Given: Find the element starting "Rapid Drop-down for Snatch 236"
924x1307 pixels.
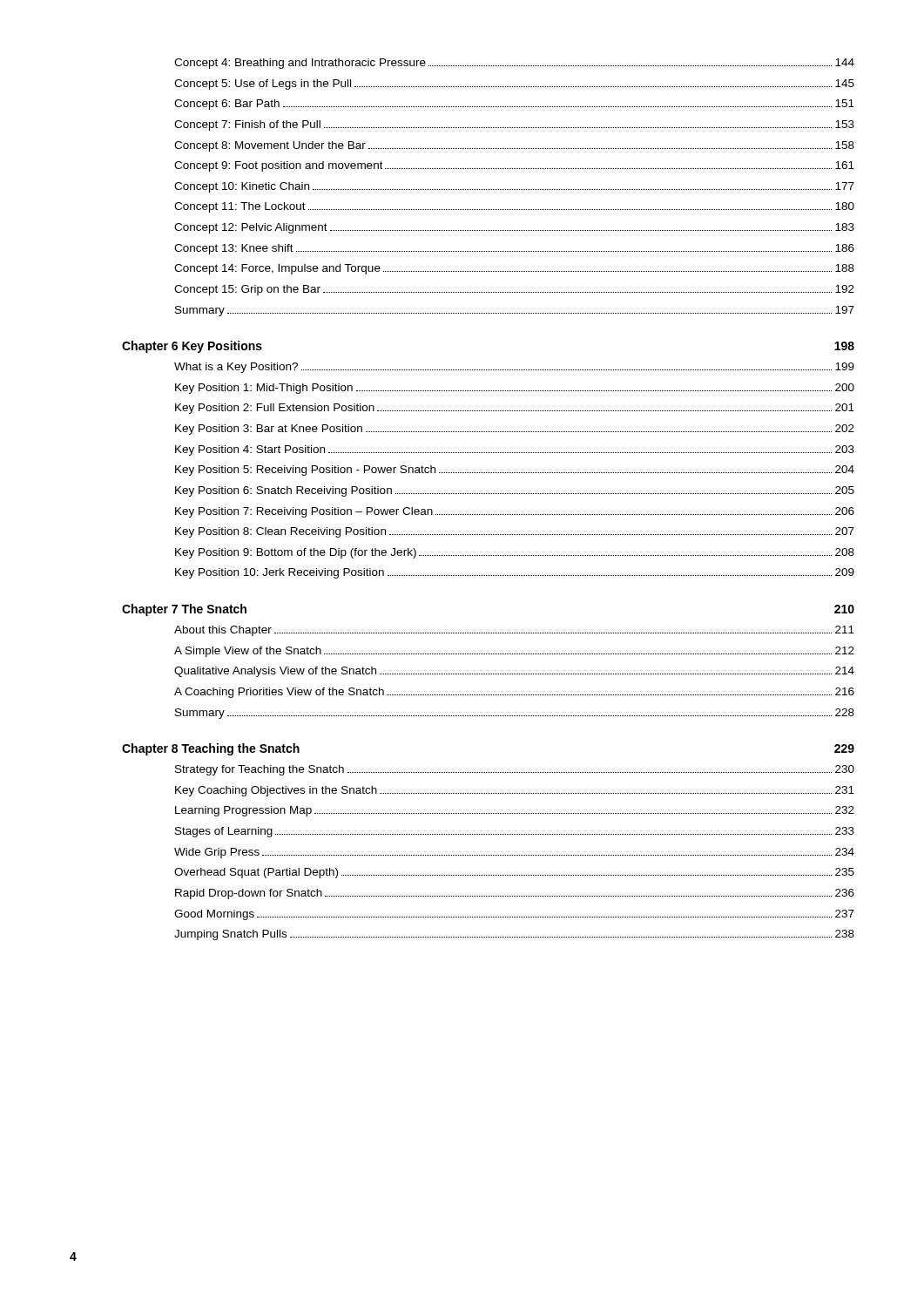Looking at the screenshot, I should click(x=514, y=893).
